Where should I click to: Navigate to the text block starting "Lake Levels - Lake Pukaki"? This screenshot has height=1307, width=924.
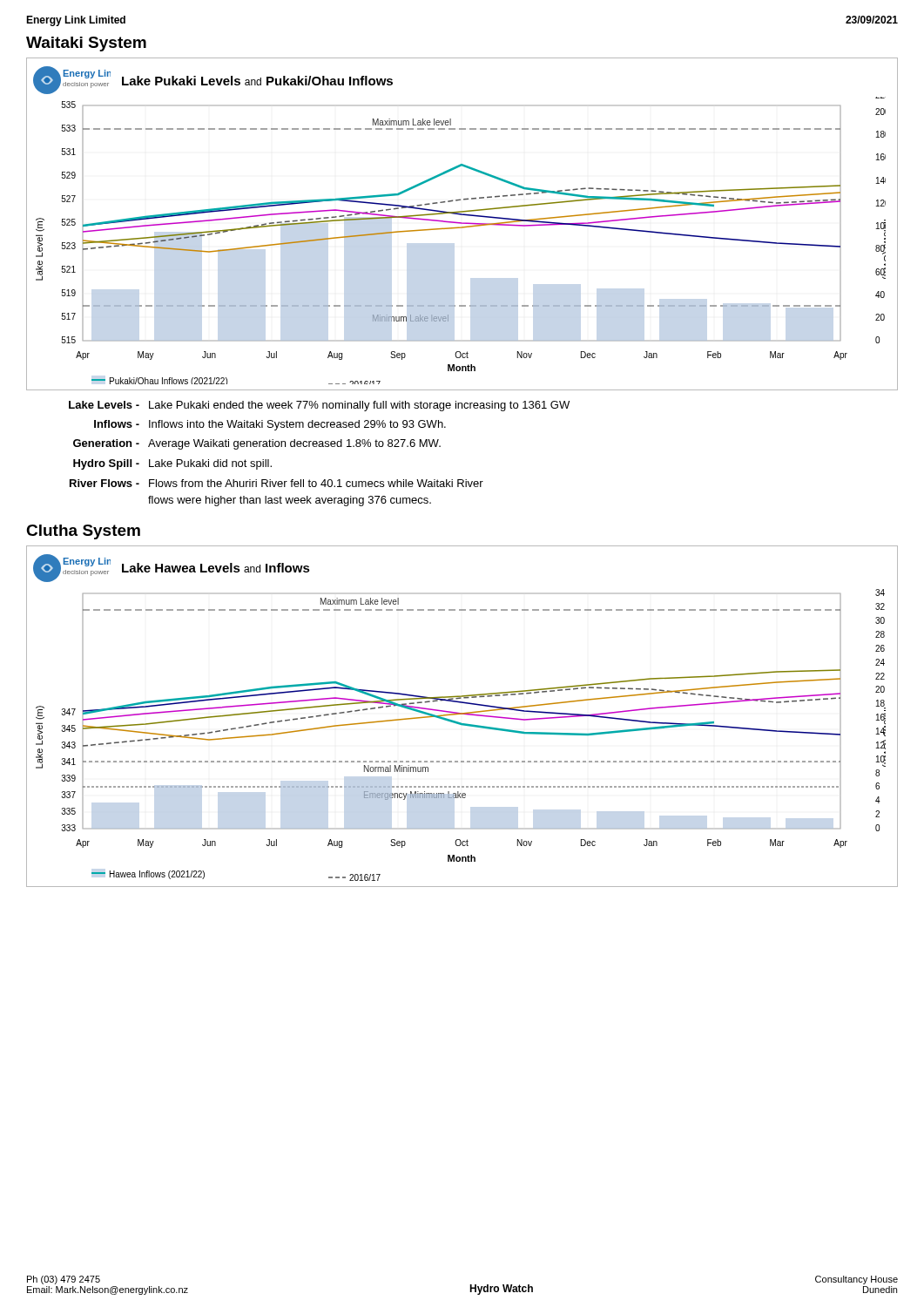pos(298,405)
